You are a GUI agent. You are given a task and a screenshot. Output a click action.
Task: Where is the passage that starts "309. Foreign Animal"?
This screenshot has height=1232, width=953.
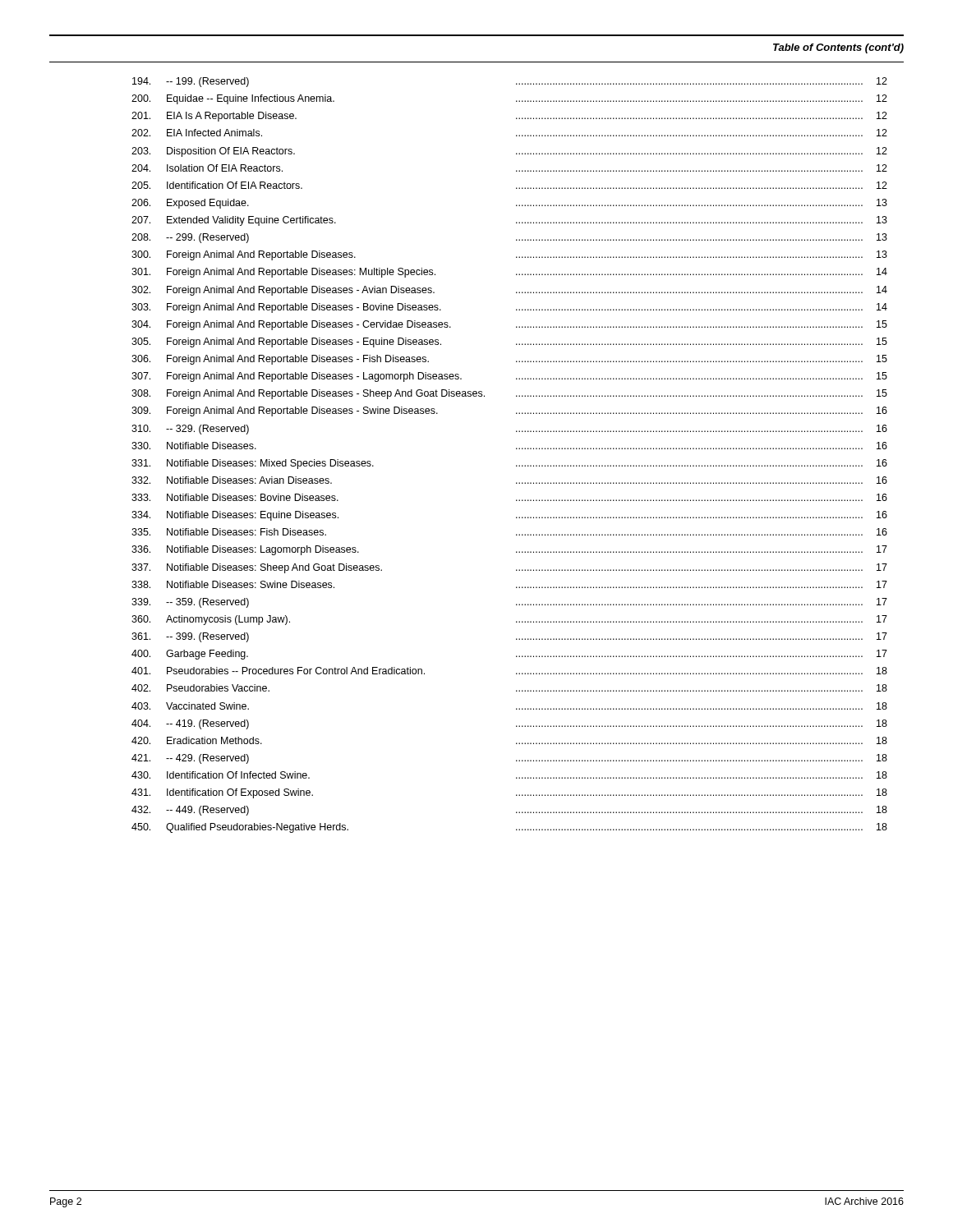509,411
